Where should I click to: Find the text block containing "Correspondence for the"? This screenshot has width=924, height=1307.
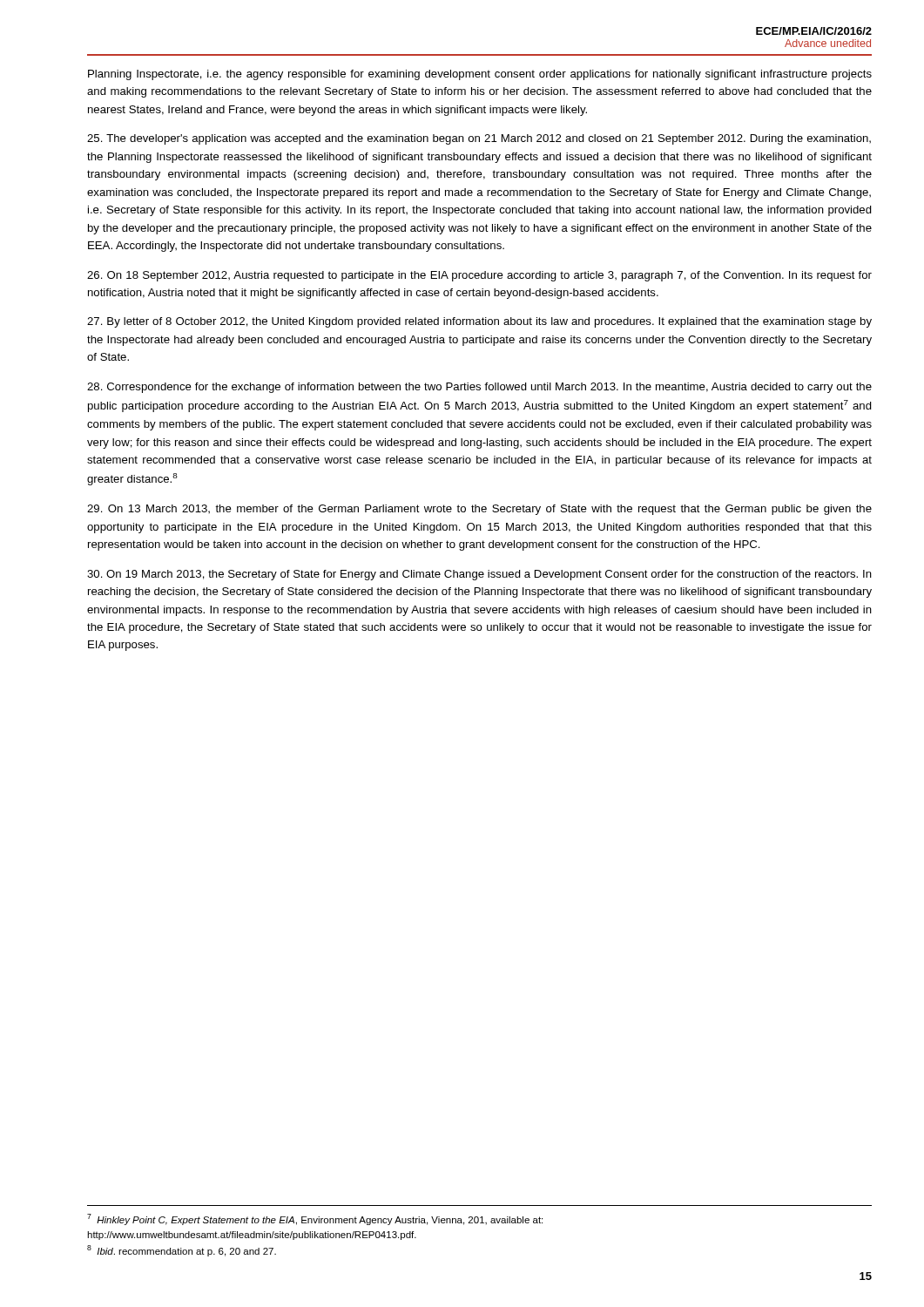479,433
